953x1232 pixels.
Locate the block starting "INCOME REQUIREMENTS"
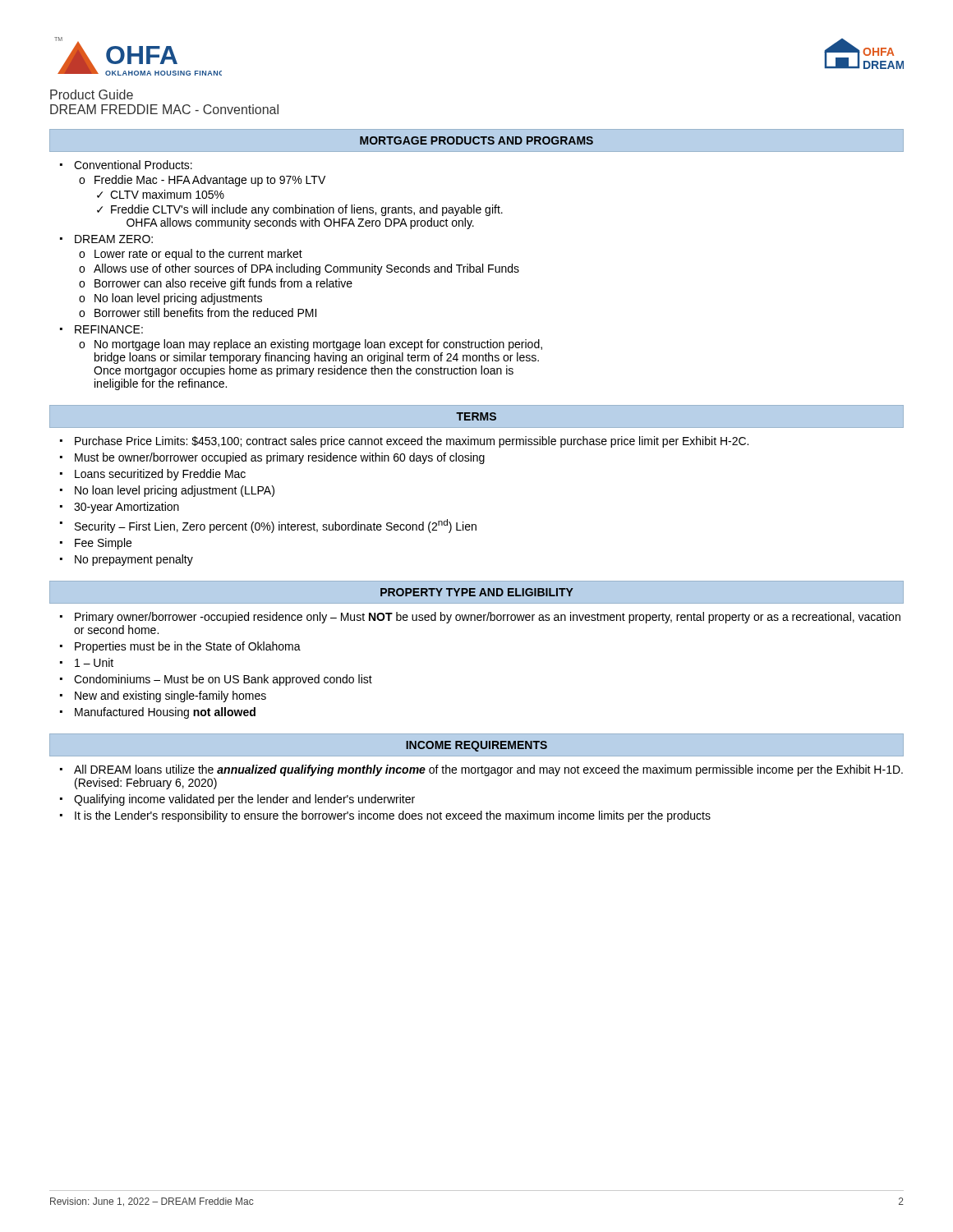coord(476,745)
